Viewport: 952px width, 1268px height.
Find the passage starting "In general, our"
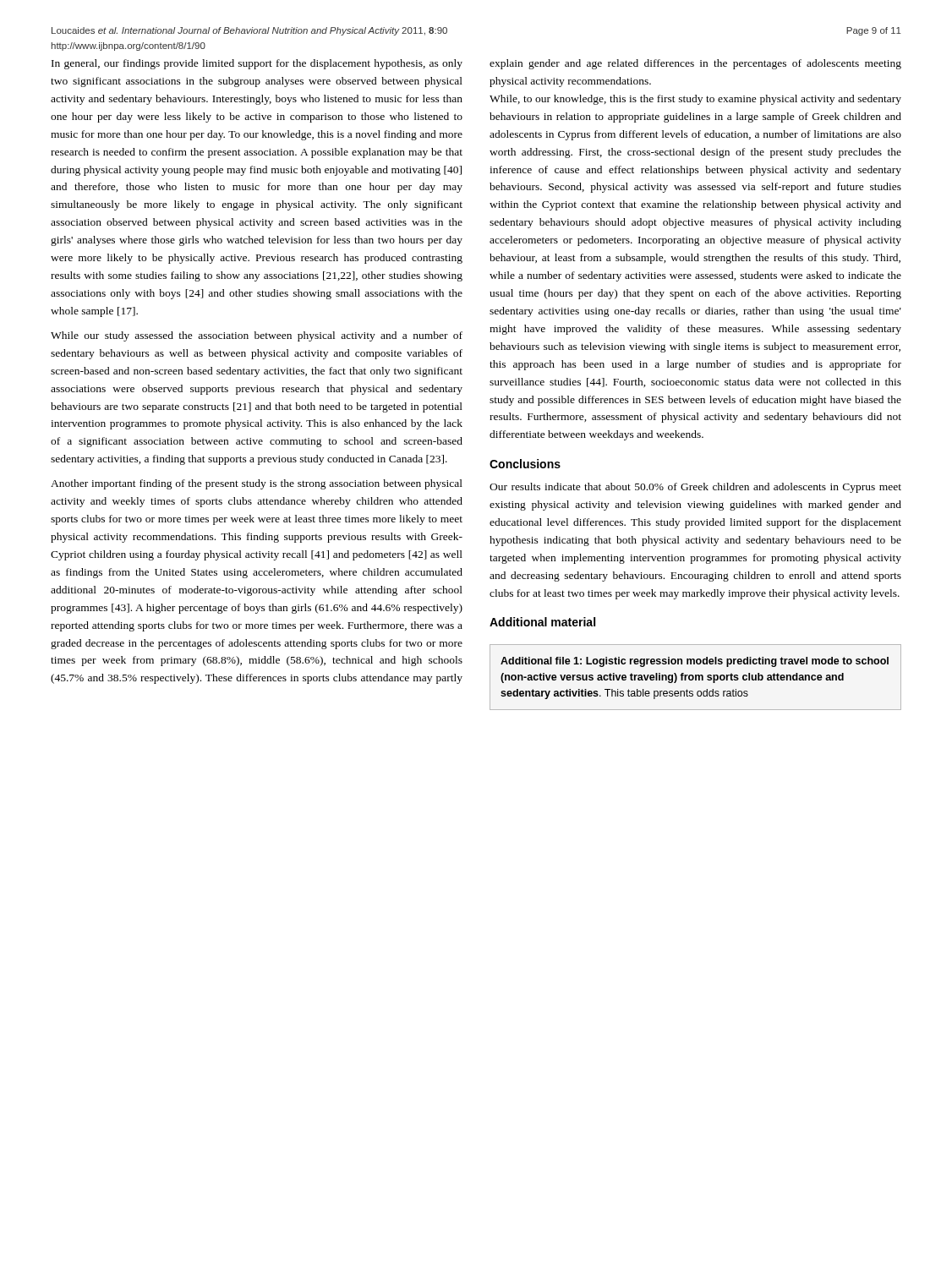coord(257,188)
